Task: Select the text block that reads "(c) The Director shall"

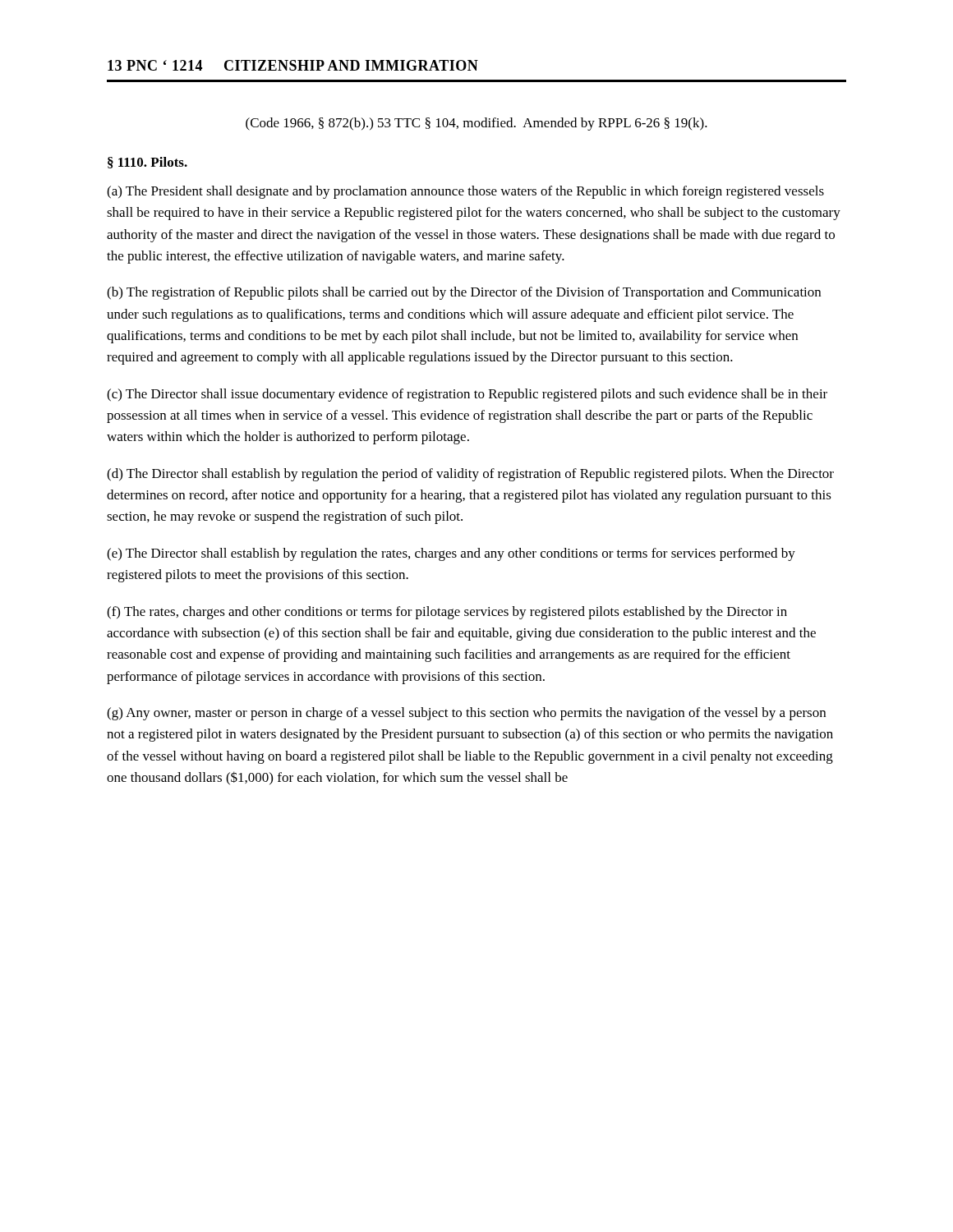Action: coord(467,415)
